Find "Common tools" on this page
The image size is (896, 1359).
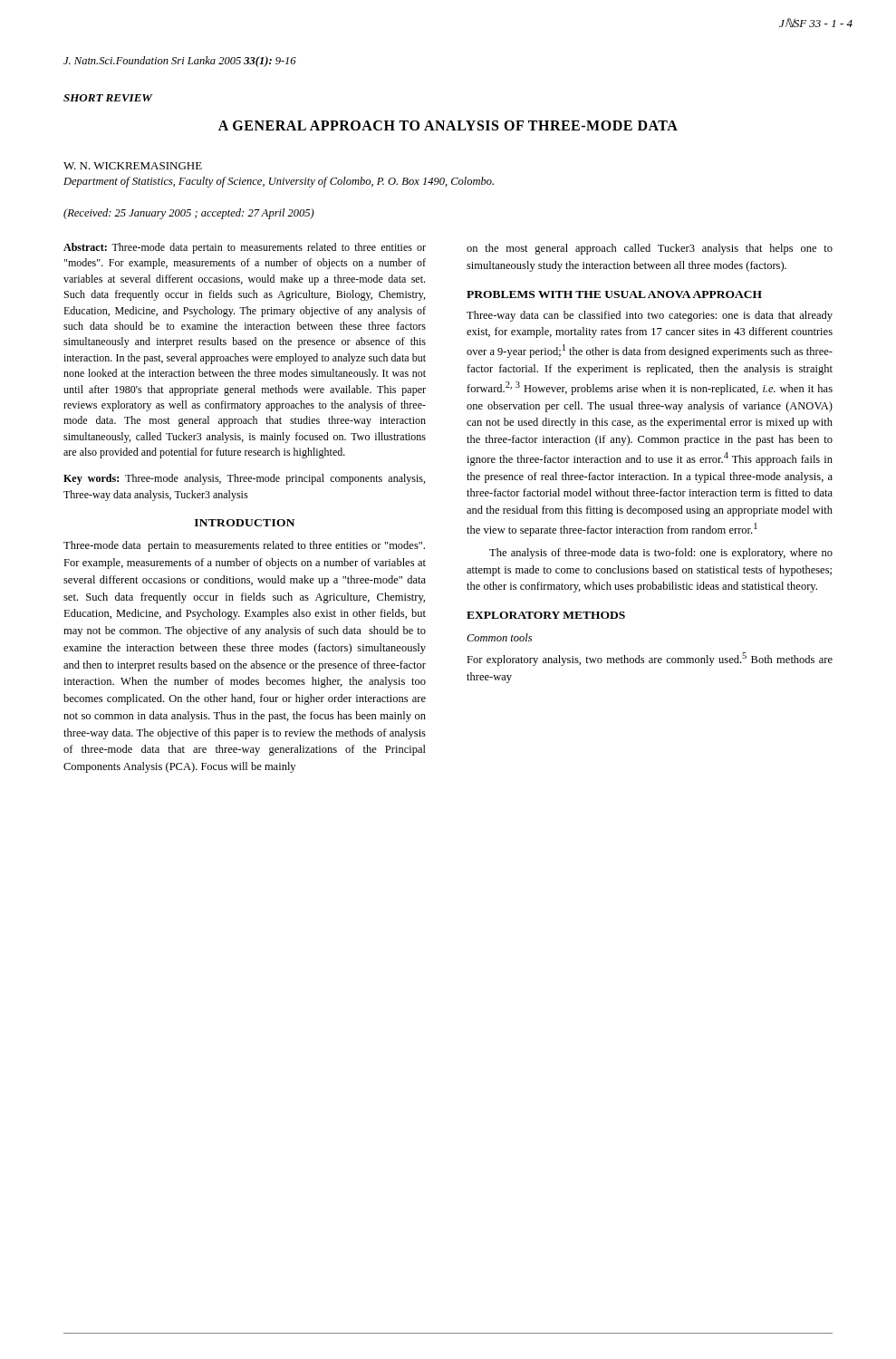point(499,638)
